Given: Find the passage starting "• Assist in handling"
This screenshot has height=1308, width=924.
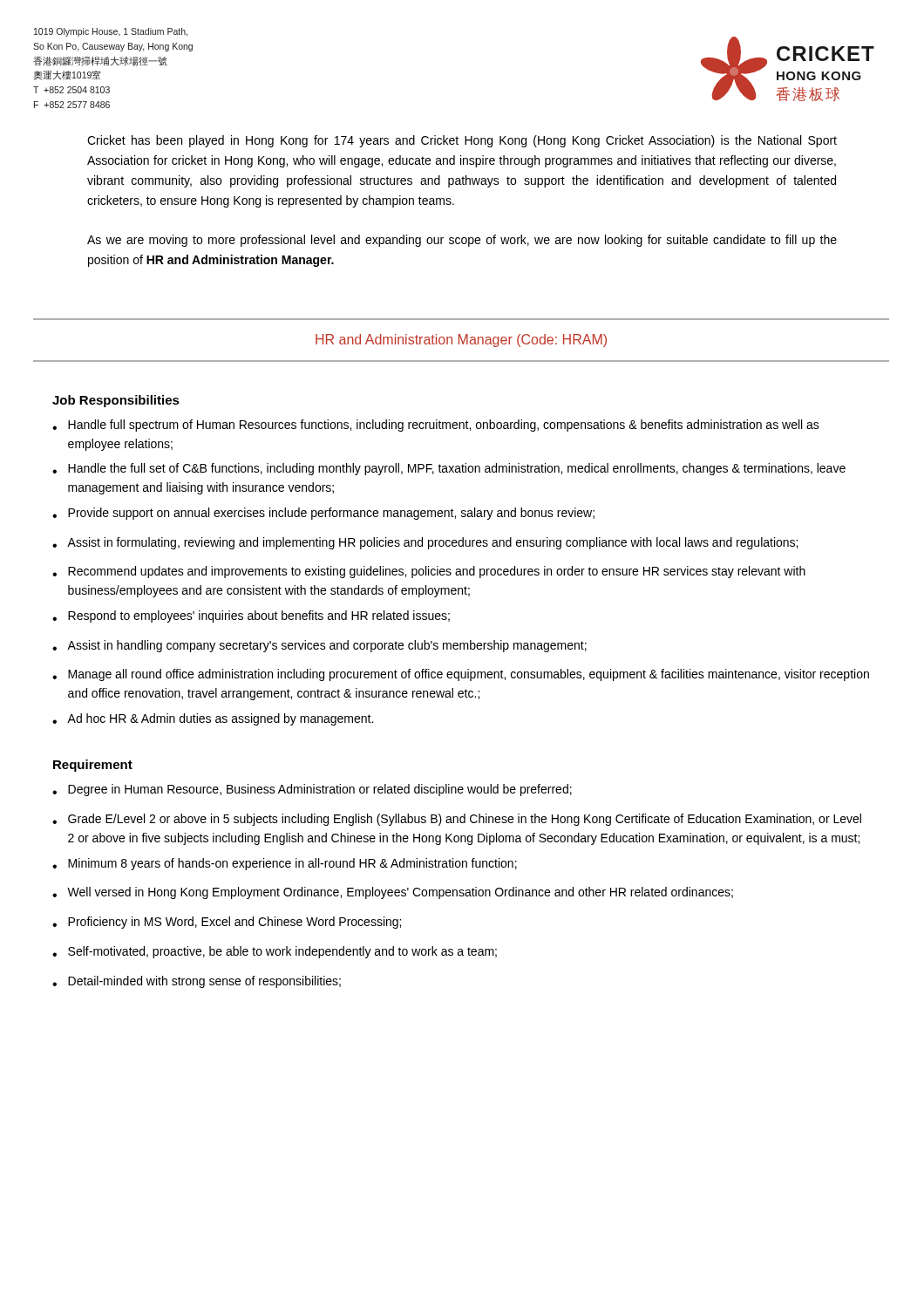Looking at the screenshot, I should click(x=462, y=648).
